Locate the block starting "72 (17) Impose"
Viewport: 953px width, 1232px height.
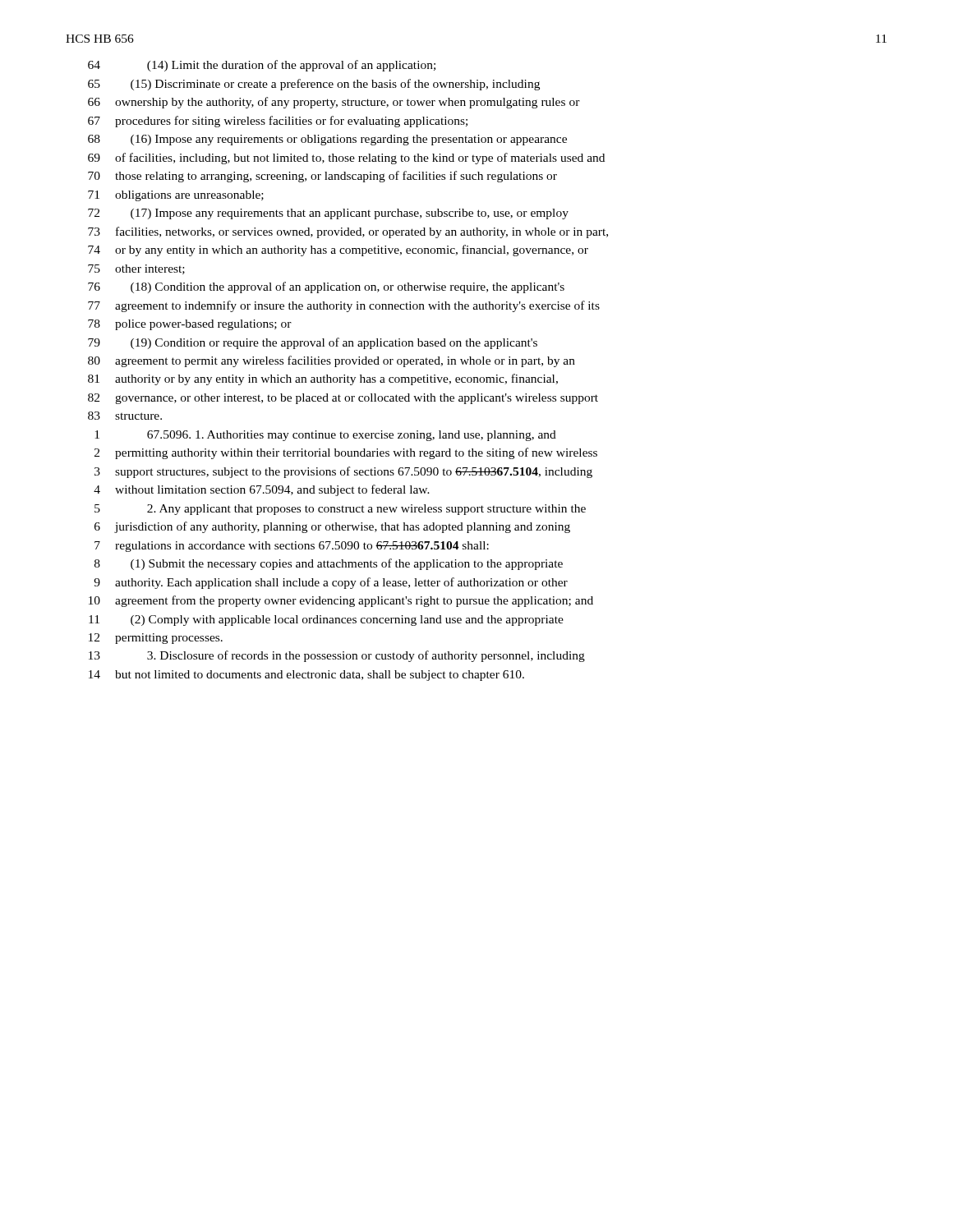[x=476, y=213]
